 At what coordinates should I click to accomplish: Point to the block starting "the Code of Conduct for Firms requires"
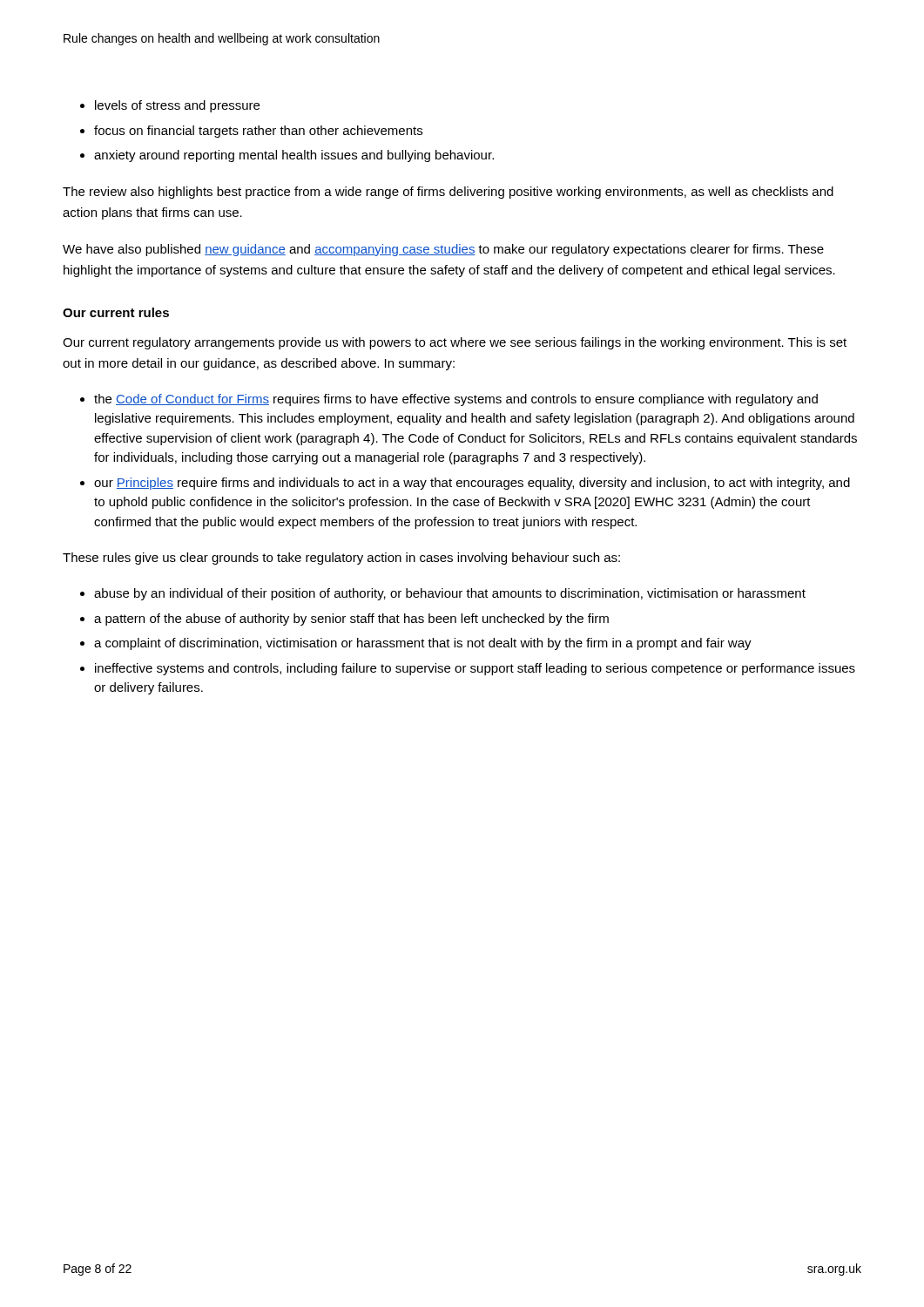pos(476,428)
